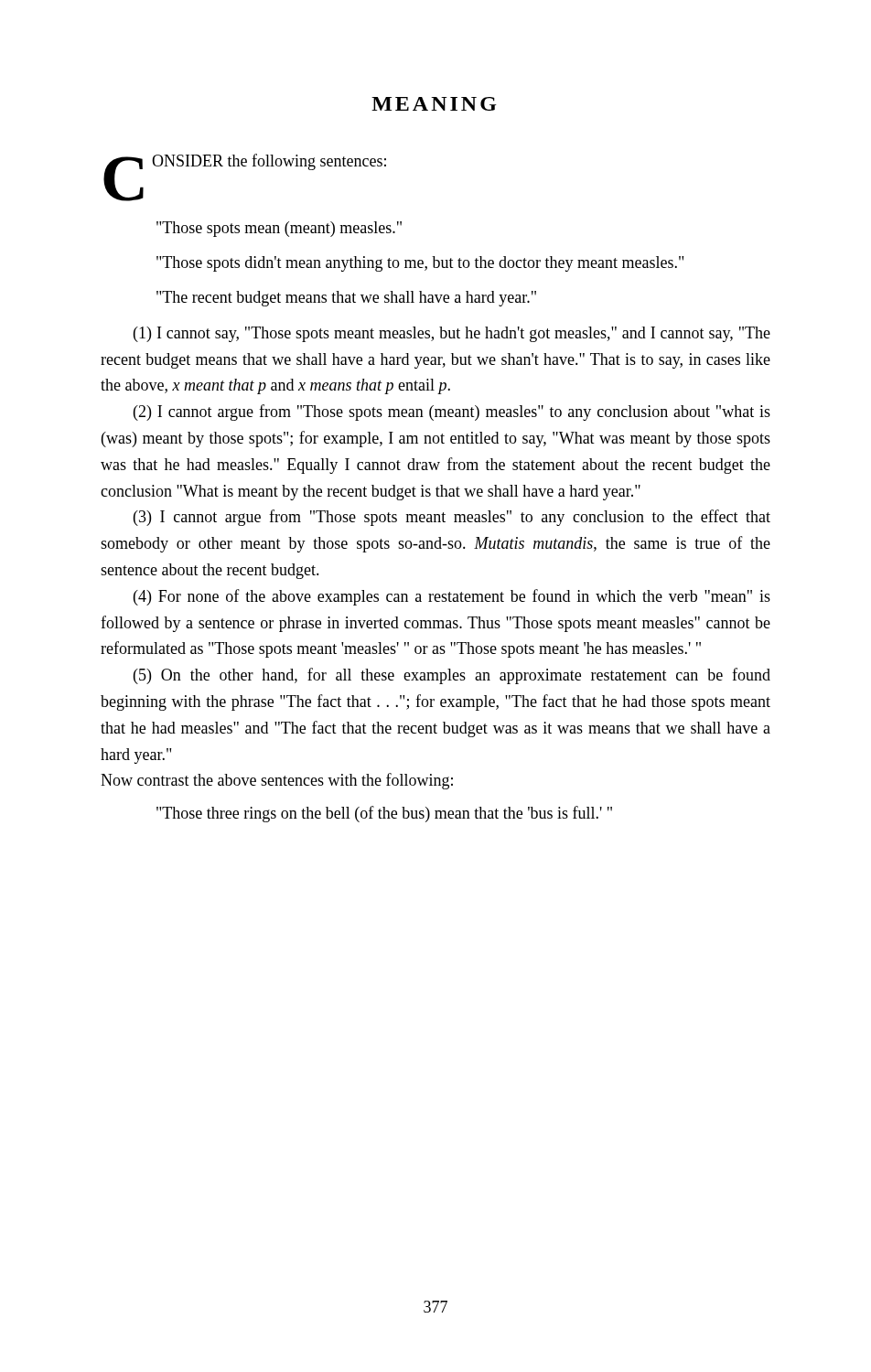Click on the text block containing "(3) I cannot argue from "Those spots"
The image size is (871, 1372).
436,544
